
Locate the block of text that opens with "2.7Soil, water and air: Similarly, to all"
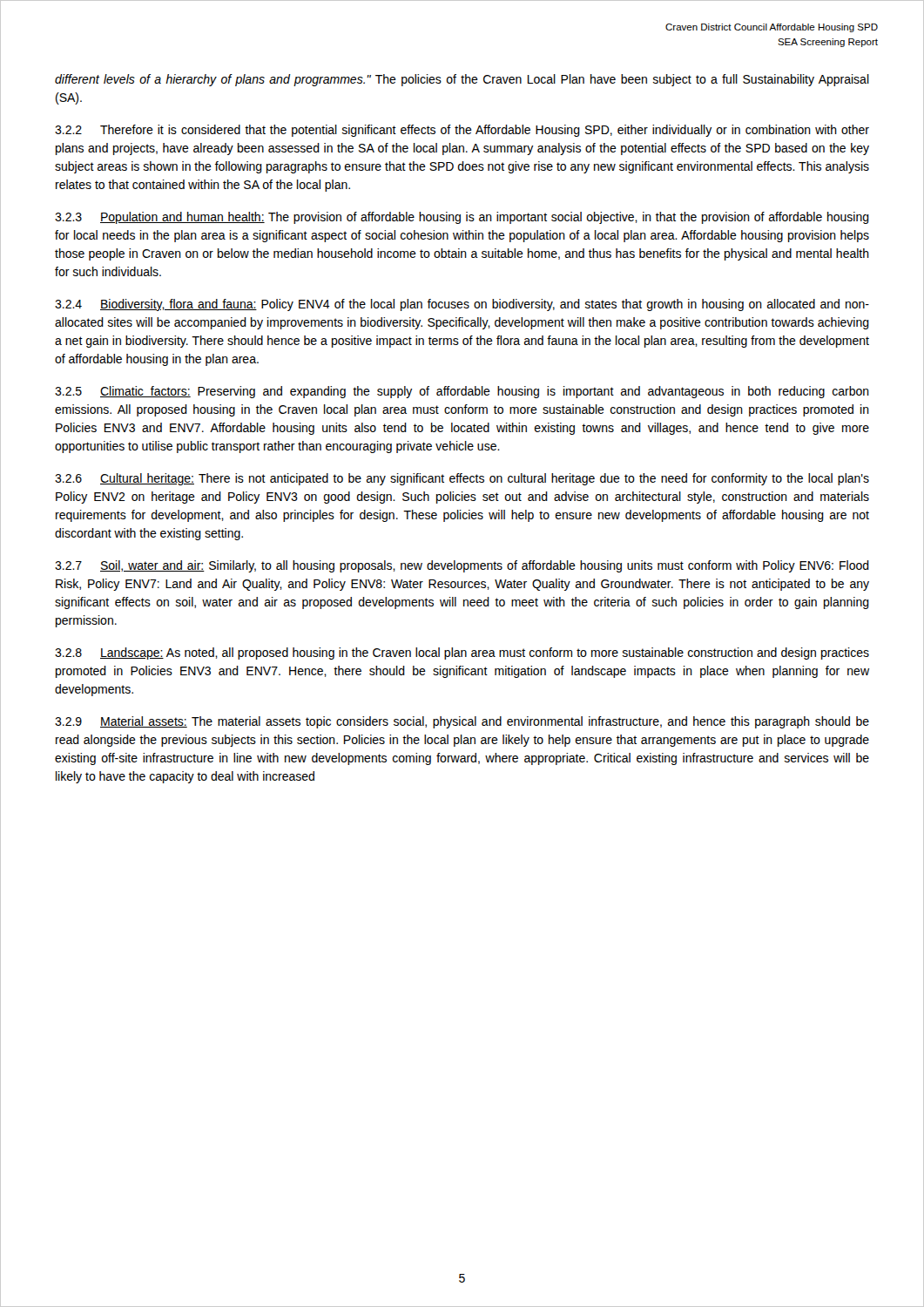(x=462, y=593)
